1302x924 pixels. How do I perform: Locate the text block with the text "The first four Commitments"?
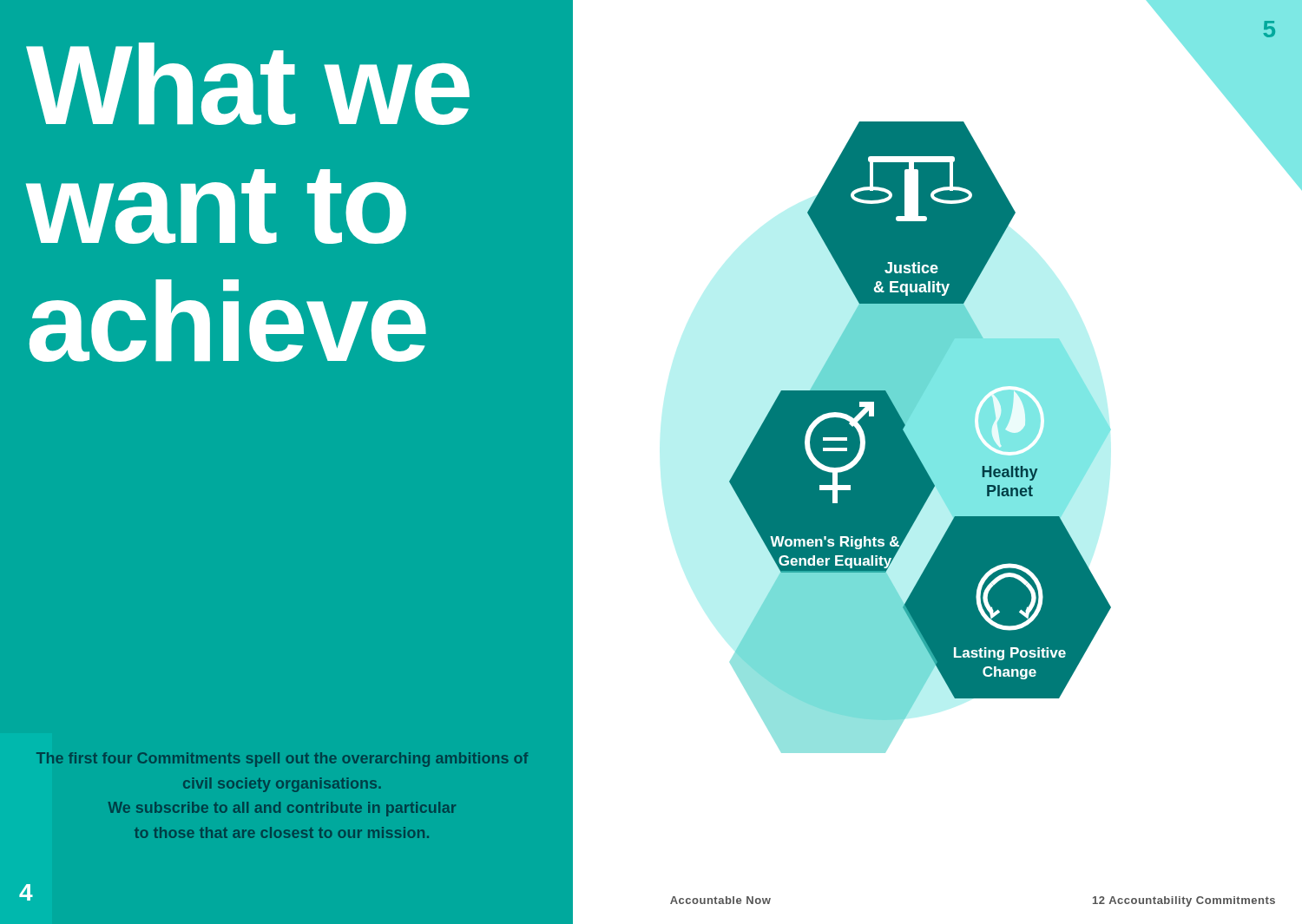pyautogui.click(x=282, y=796)
